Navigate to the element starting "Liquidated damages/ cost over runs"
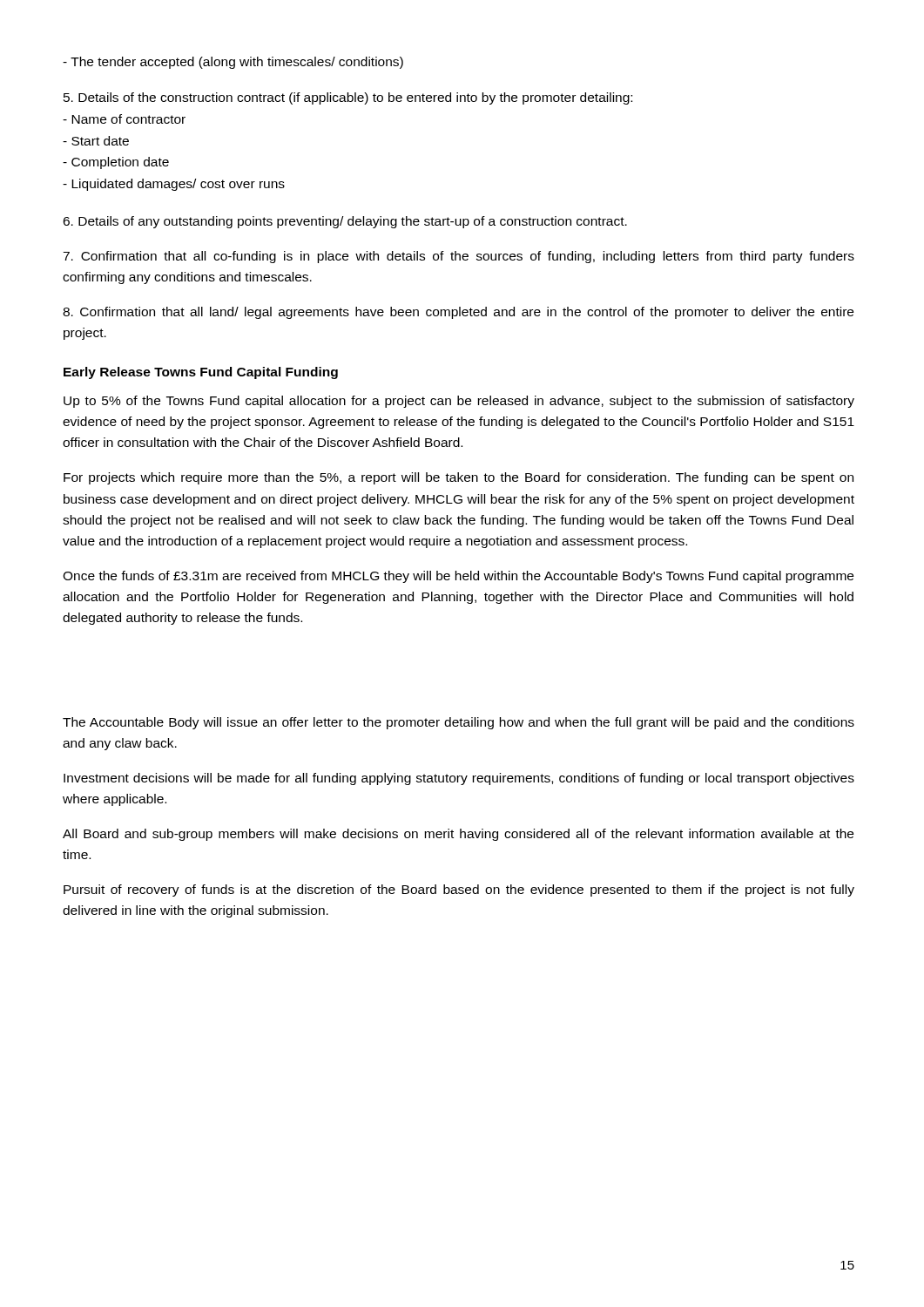This screenshot has height=1307, width=924. coord(174,183)
